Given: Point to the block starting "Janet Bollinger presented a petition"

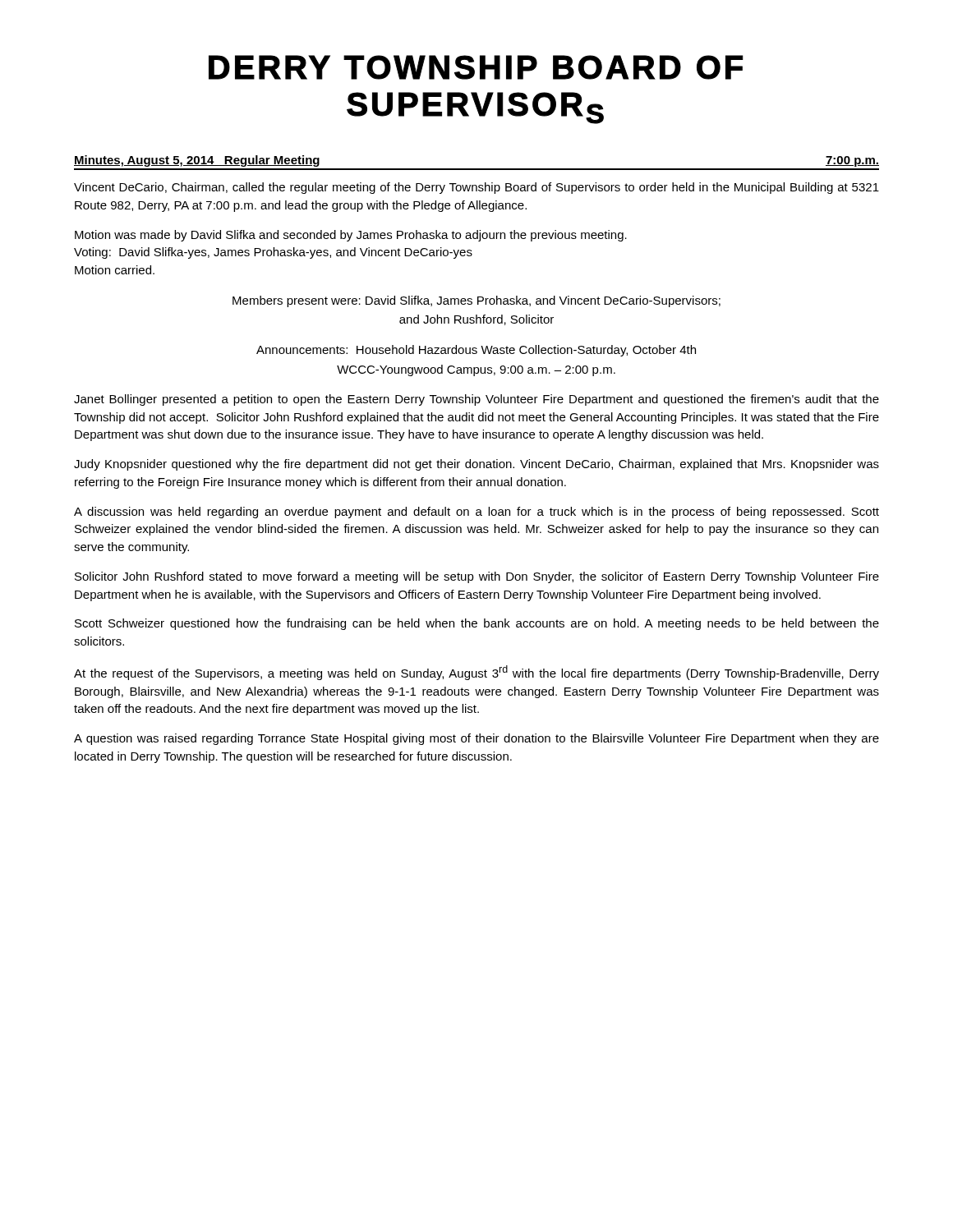Looking at the screenshot, I should click(x=476, y=416).
